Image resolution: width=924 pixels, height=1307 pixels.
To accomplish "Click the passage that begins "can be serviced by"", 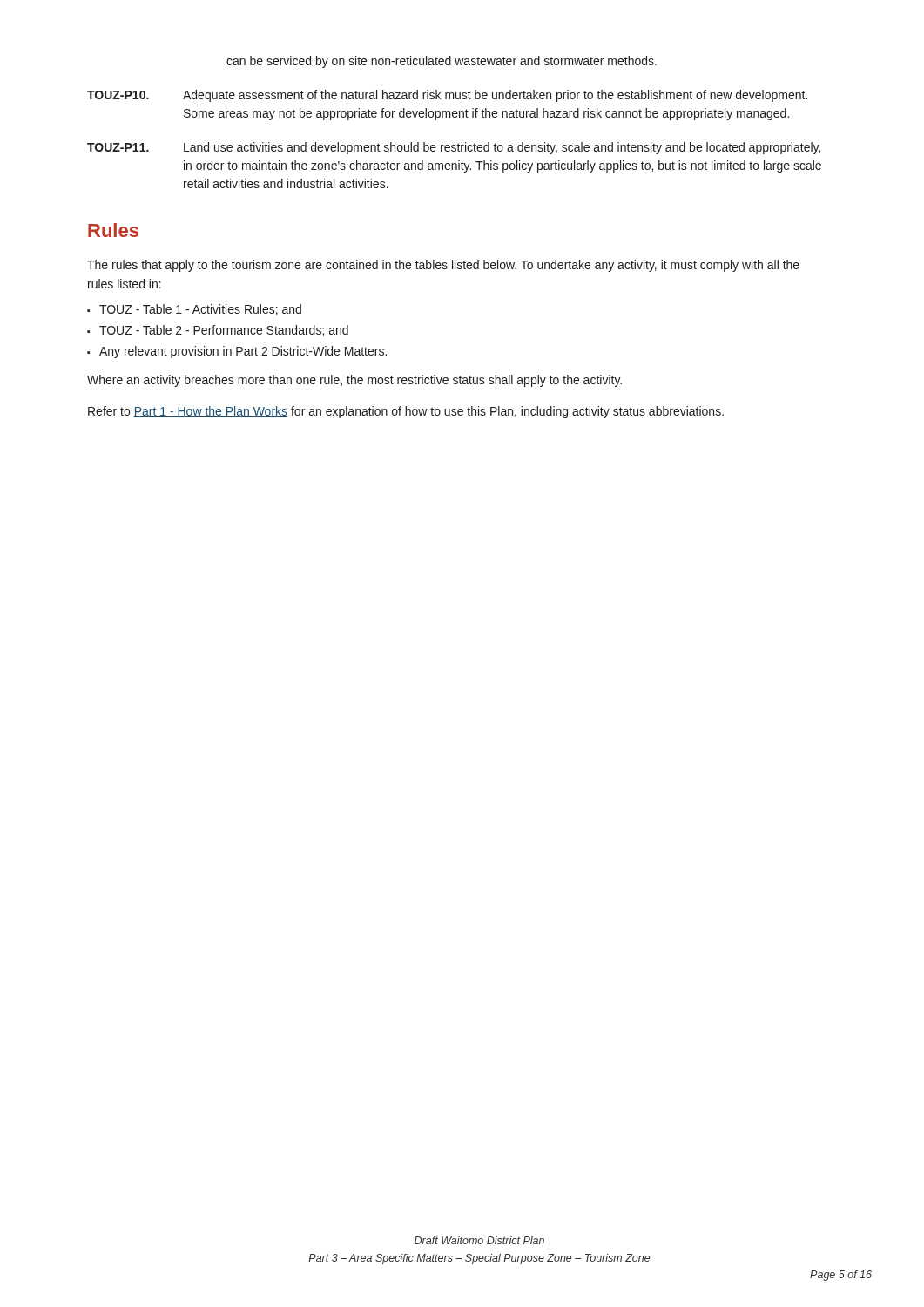I will click(442, 61).
